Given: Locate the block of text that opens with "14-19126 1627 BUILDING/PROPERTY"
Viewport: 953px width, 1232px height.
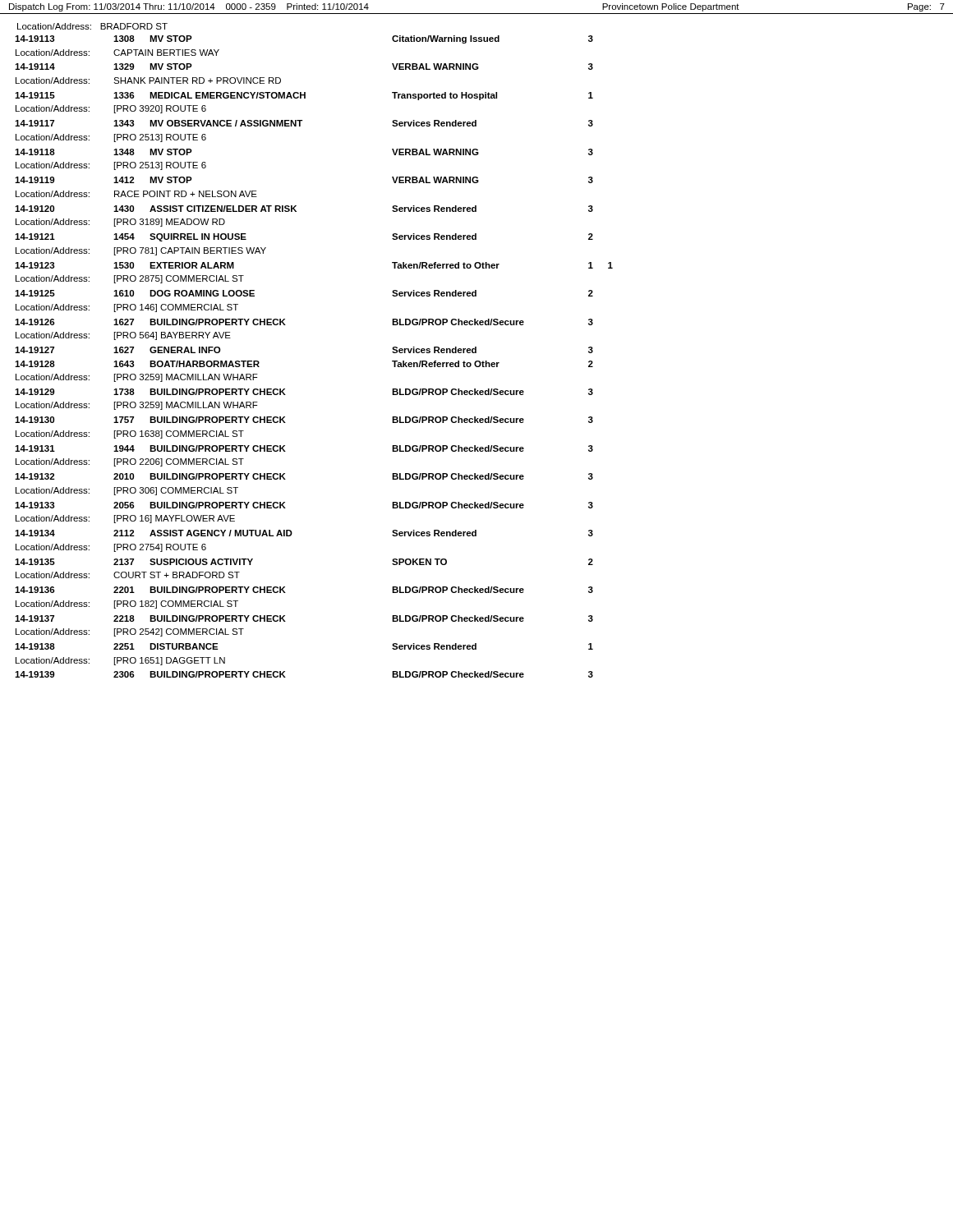Looking at the screenshot, I should 476,329.
